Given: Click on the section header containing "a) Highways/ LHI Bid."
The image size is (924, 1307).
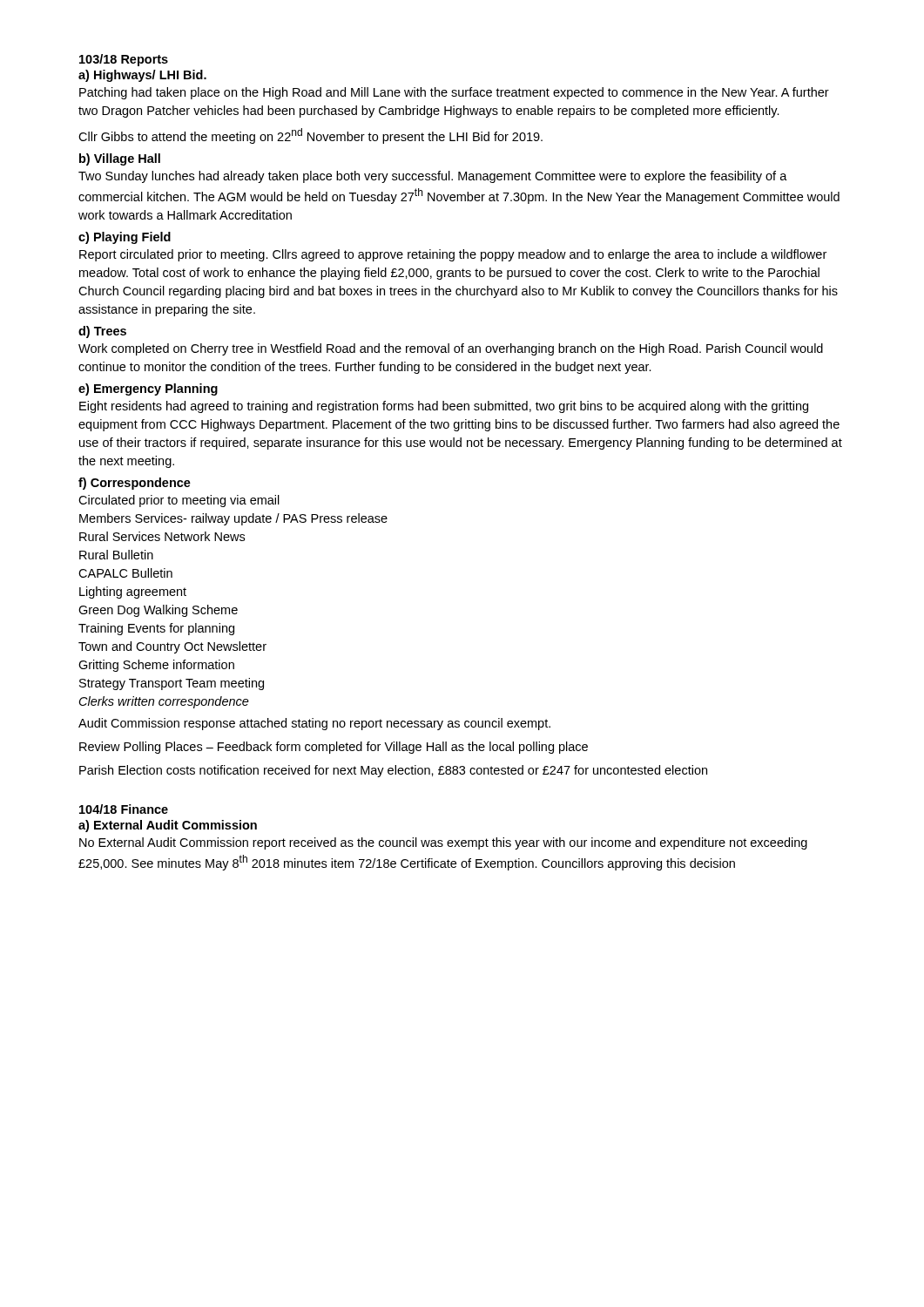Looking at the screenshot, I should (x=143, y=75).
